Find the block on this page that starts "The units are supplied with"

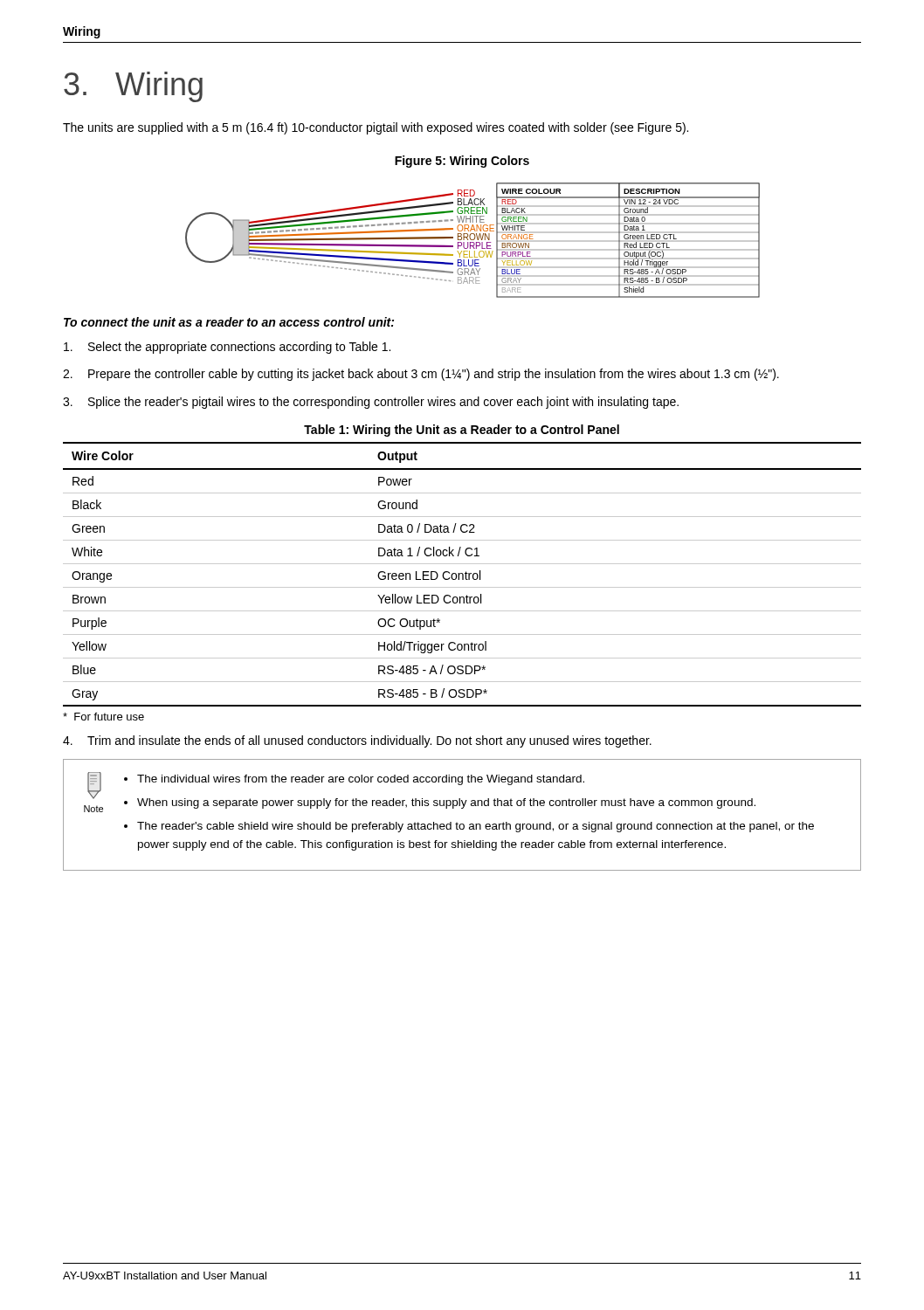click(376, 128)
